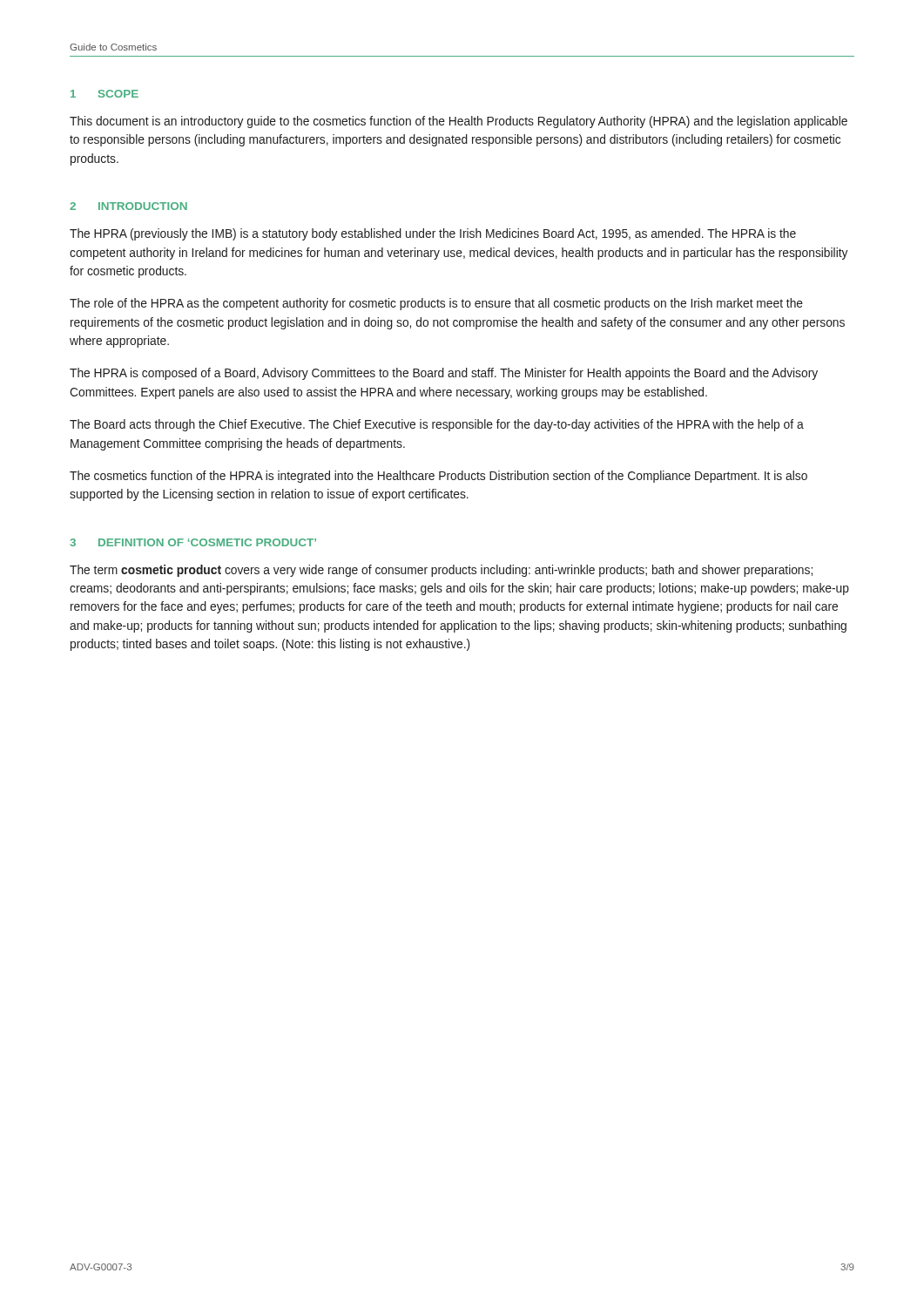Locate the block of text that opens with "The role of"
Screen dimensions: 1307x924
point(457,323)
